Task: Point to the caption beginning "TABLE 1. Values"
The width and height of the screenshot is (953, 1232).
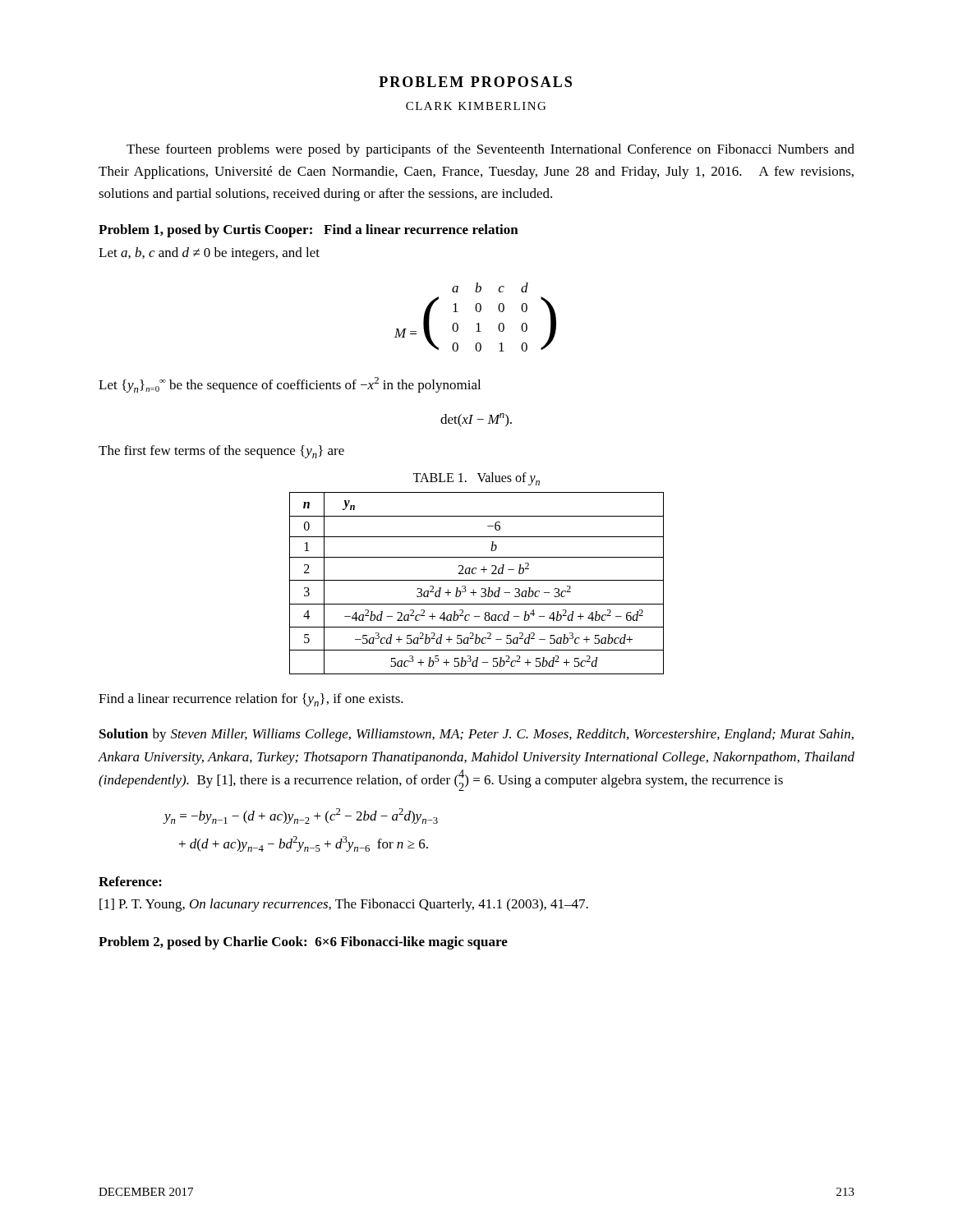Action: 476,479
